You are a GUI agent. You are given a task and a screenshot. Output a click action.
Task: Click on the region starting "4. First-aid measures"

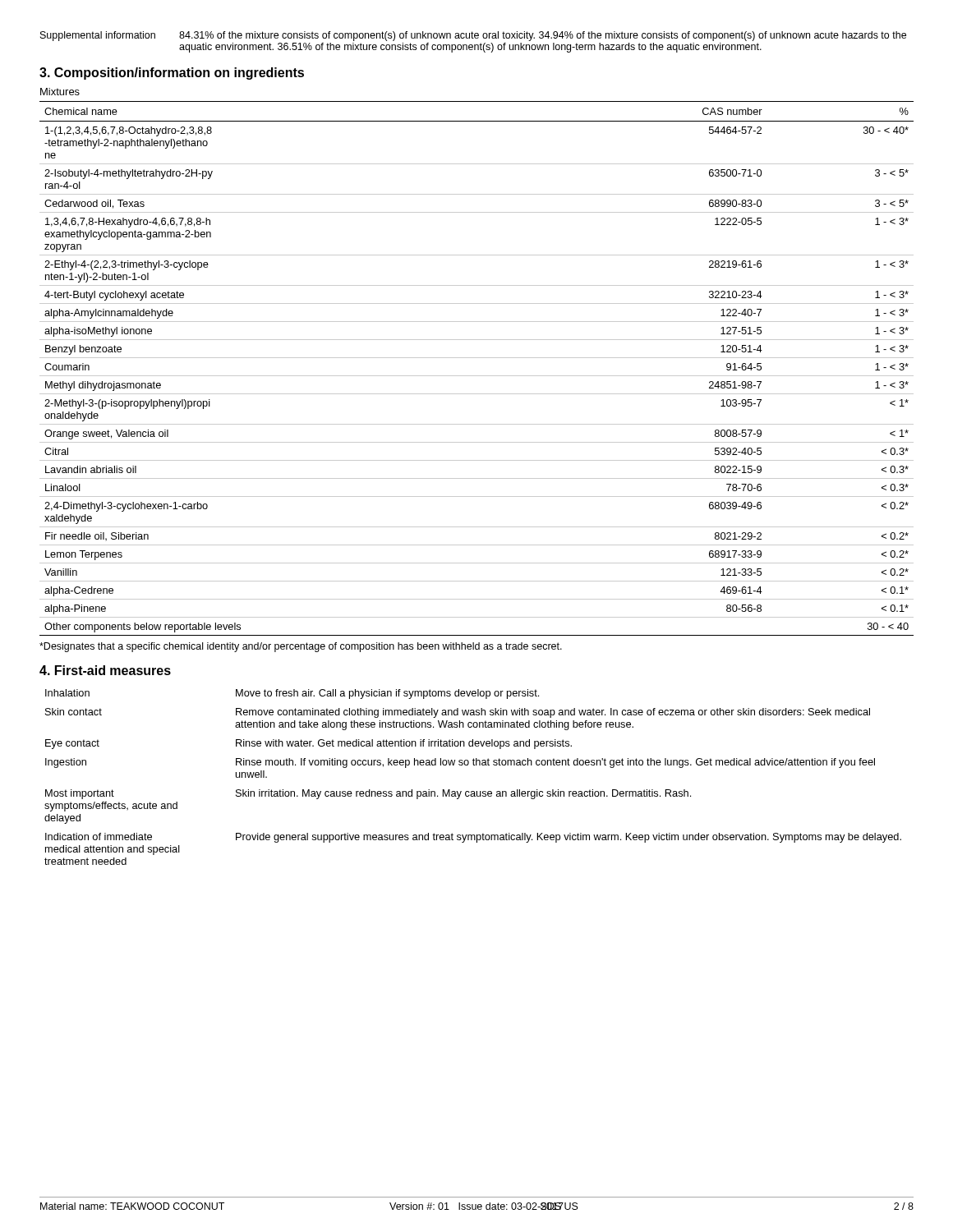pyautogui.click(x=105, y=670)
